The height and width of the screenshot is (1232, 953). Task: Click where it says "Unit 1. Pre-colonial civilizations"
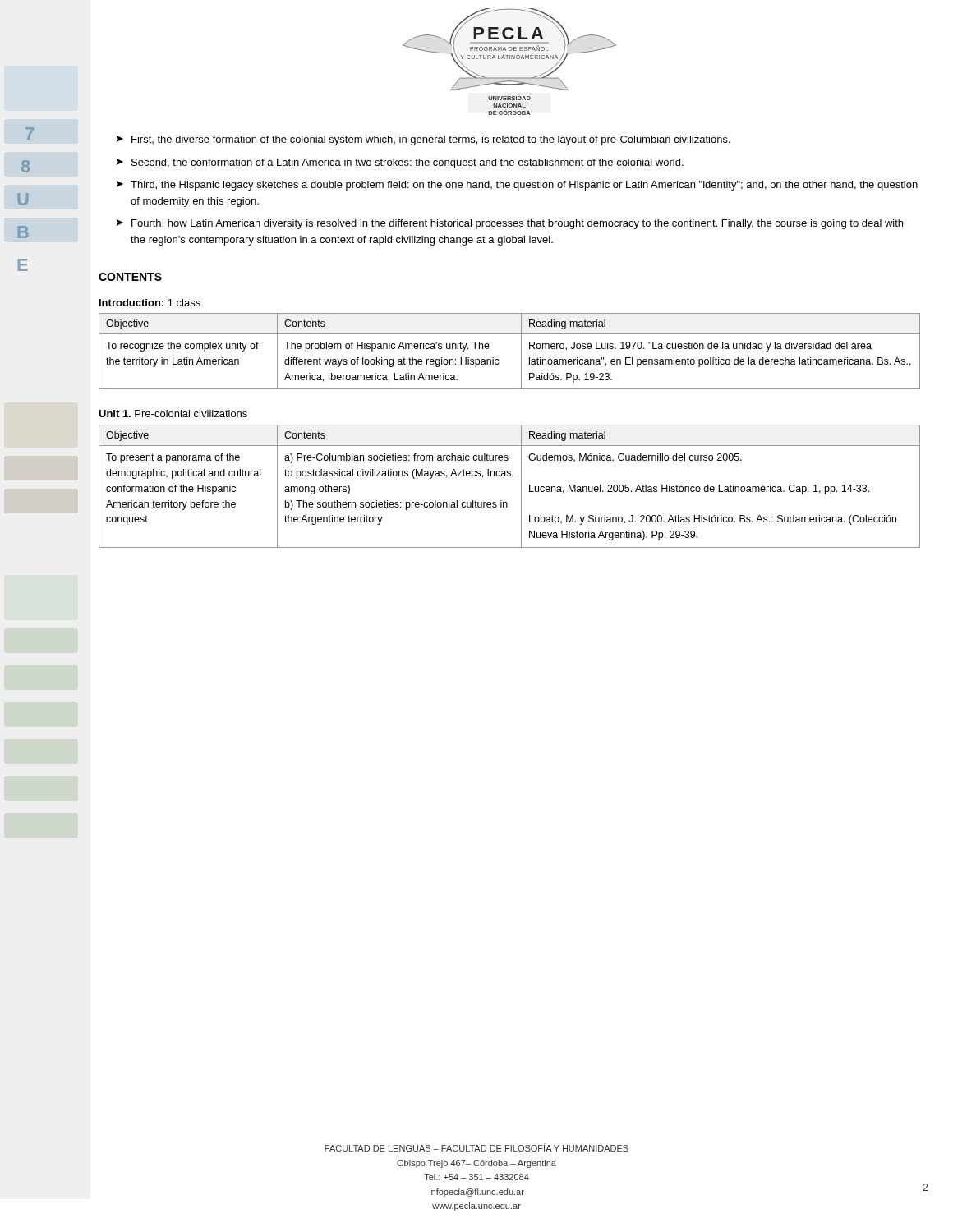(x=173, y=414)
